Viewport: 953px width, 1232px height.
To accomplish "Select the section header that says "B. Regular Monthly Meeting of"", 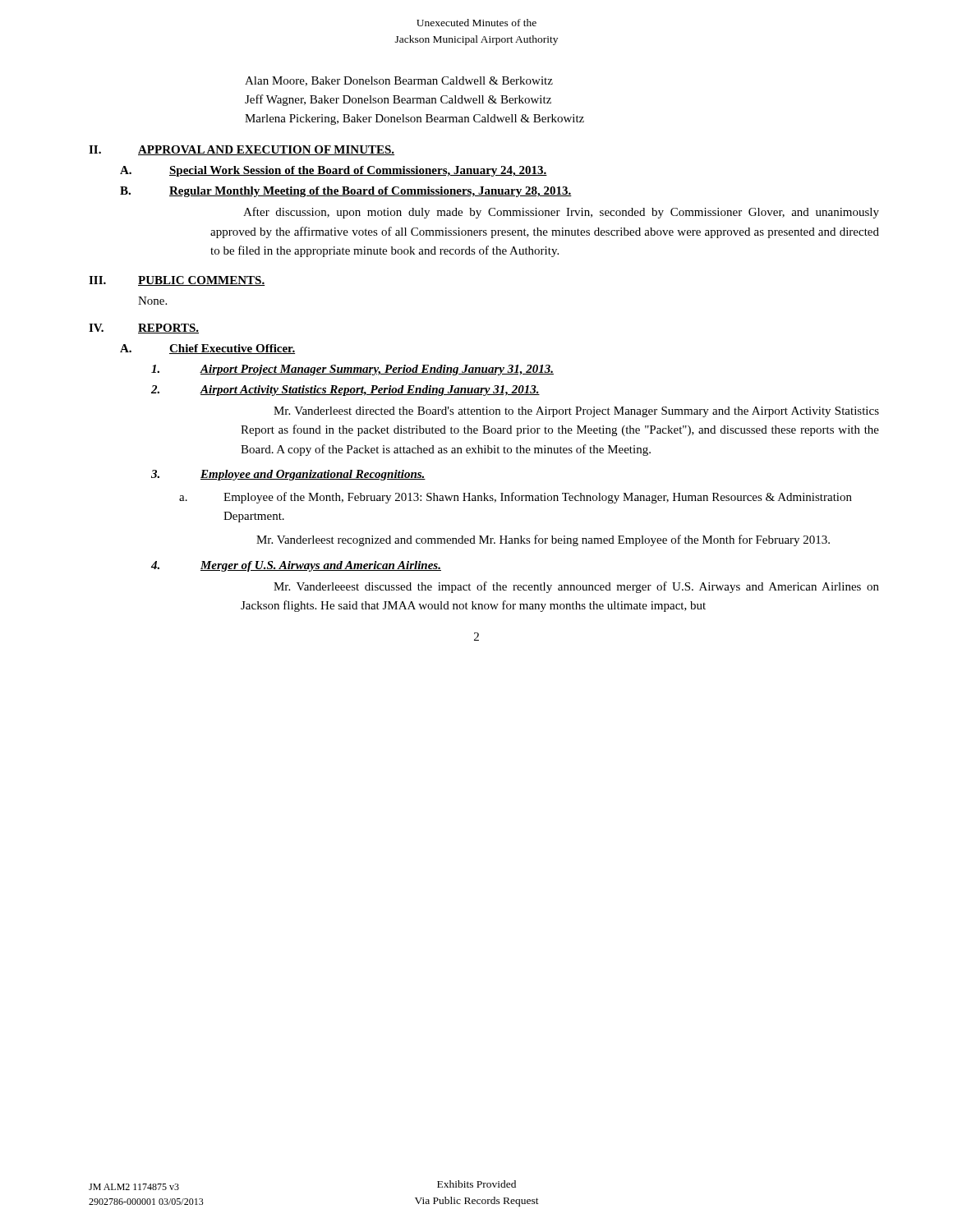I will point(330,191).
